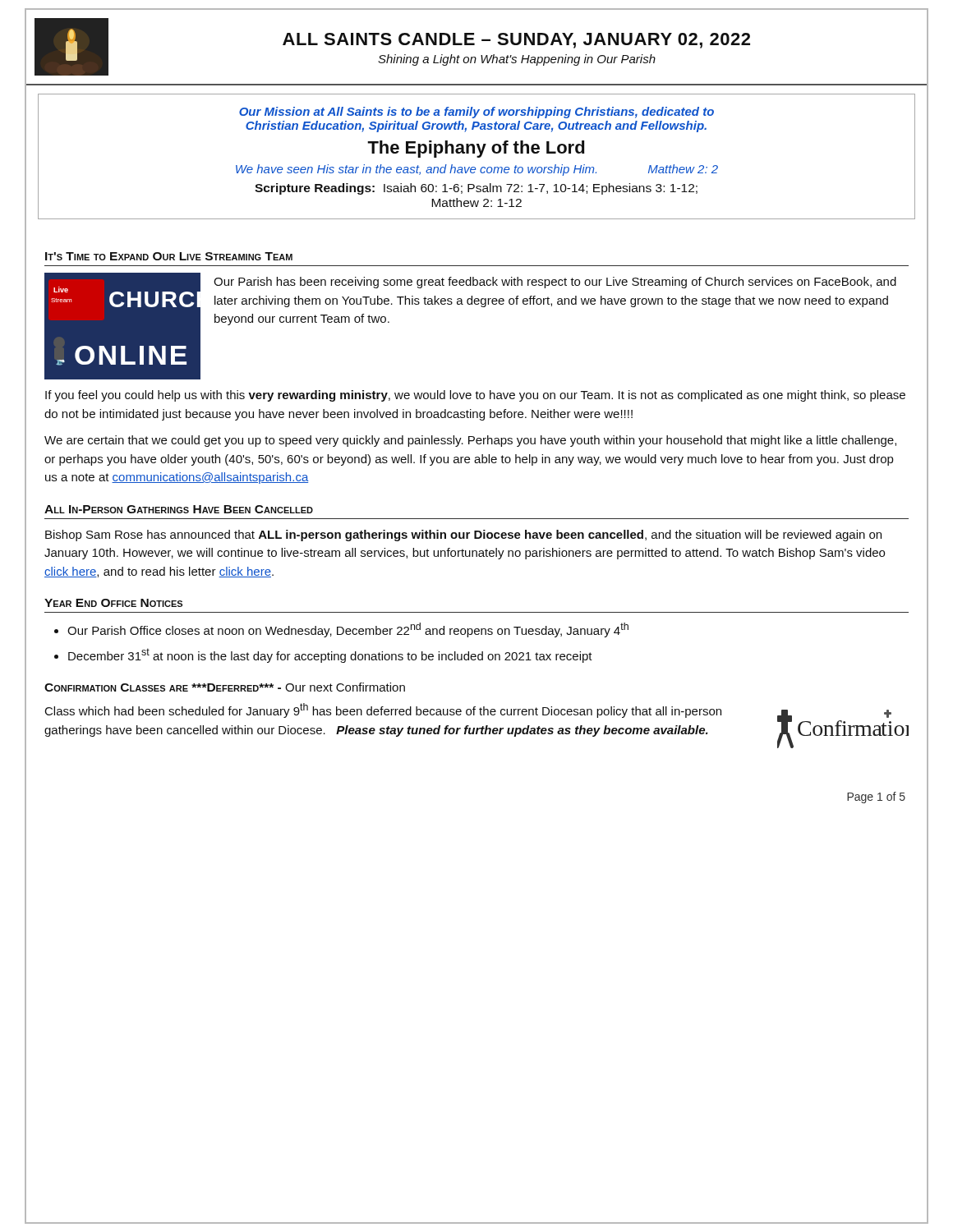Click the passage that begins "Class which had been scheduled"
Image resolution: width=953 pixels, height=1232 pixels.
pos(403,719)
